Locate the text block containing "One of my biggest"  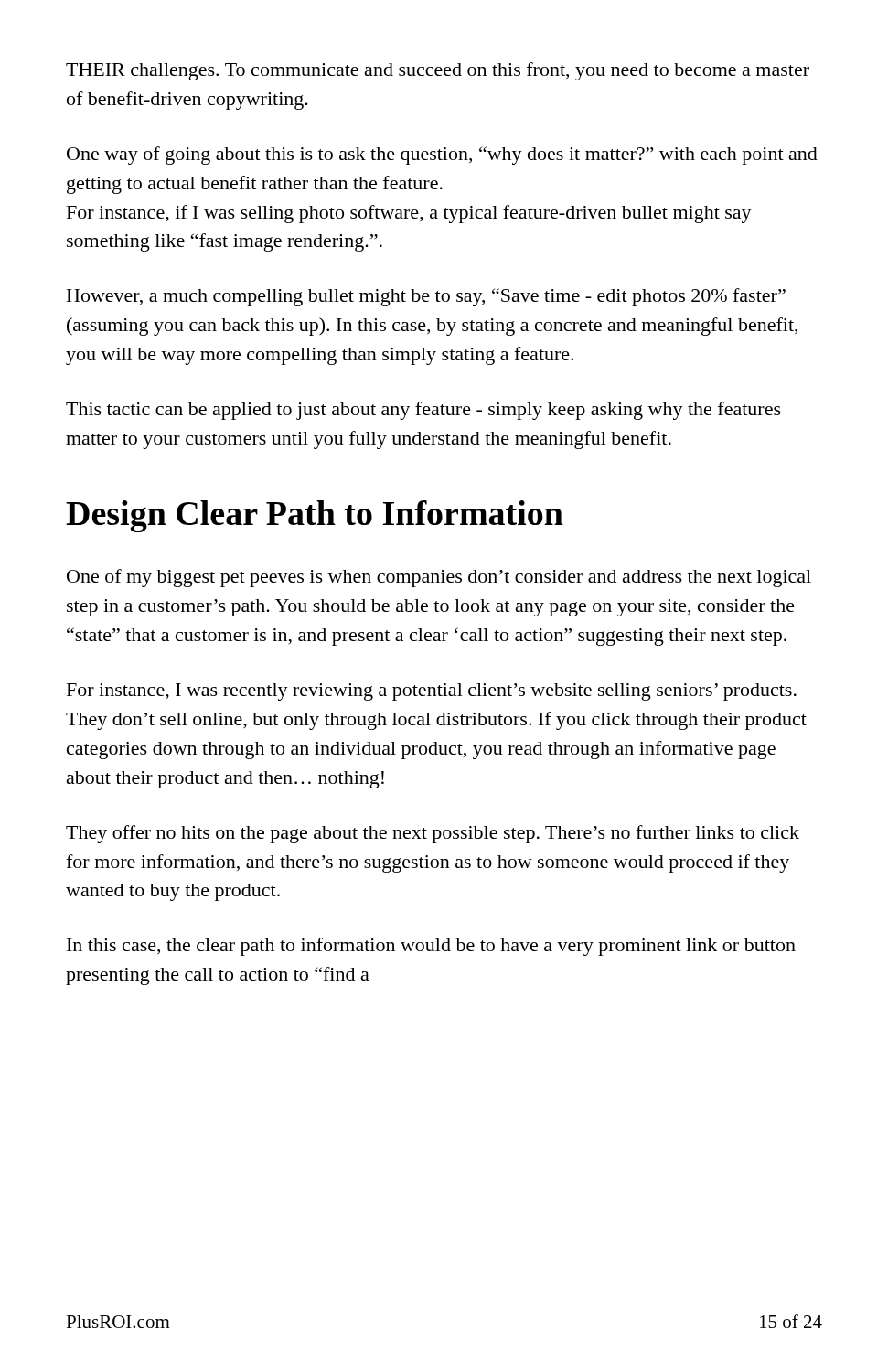point(439,605)
